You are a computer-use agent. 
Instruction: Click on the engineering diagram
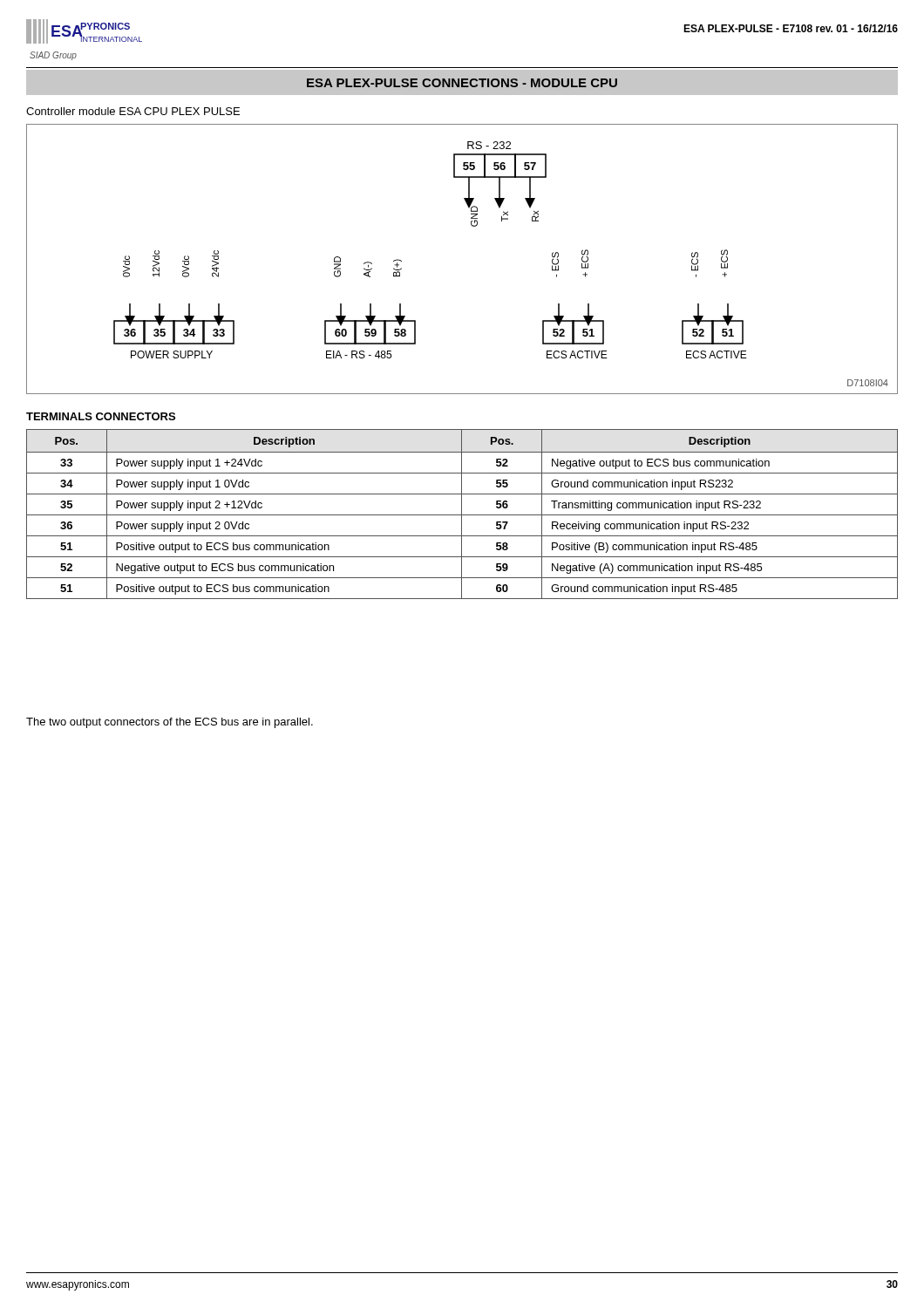pos(462,259)
